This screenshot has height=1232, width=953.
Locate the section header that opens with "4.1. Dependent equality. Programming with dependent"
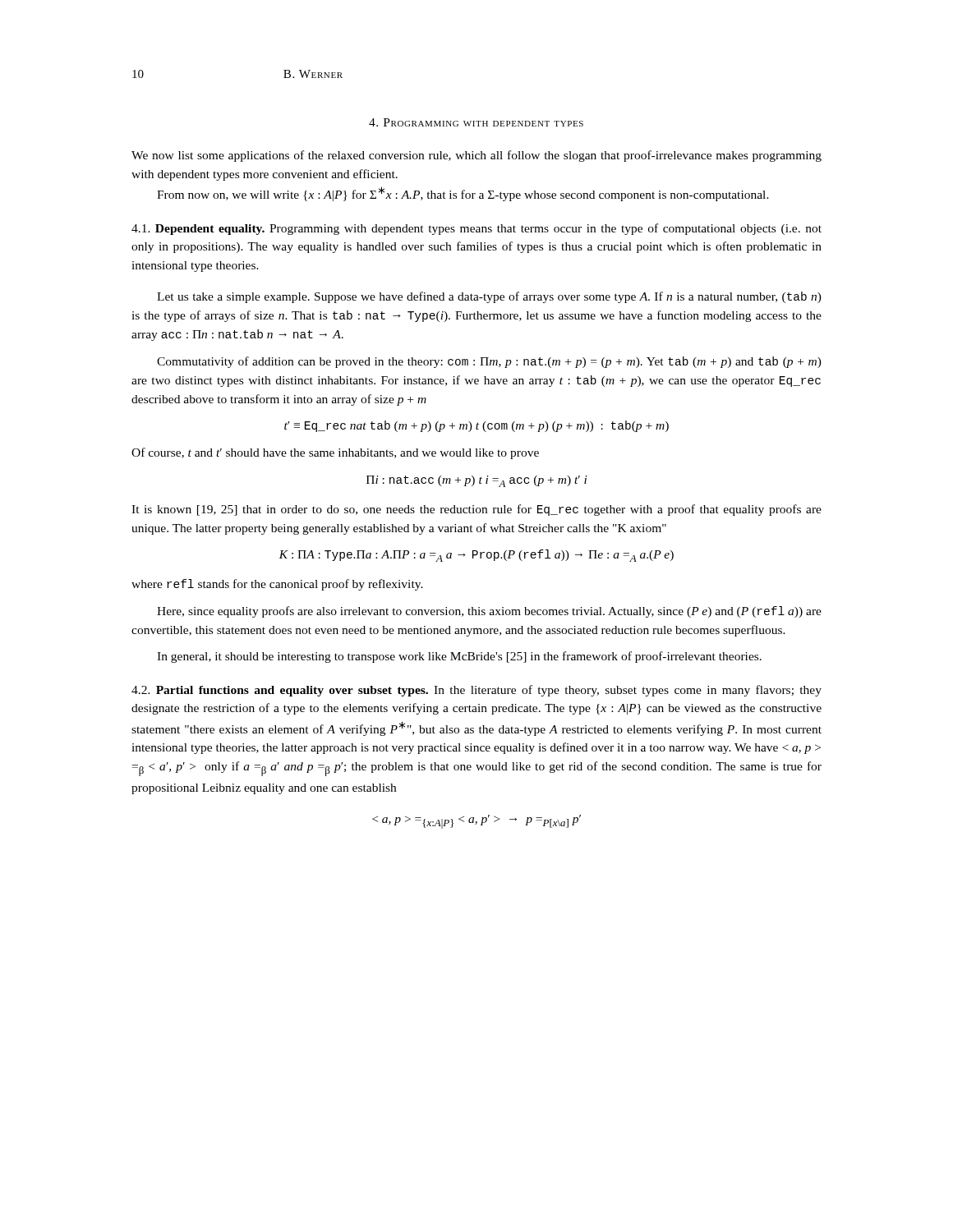476,247
